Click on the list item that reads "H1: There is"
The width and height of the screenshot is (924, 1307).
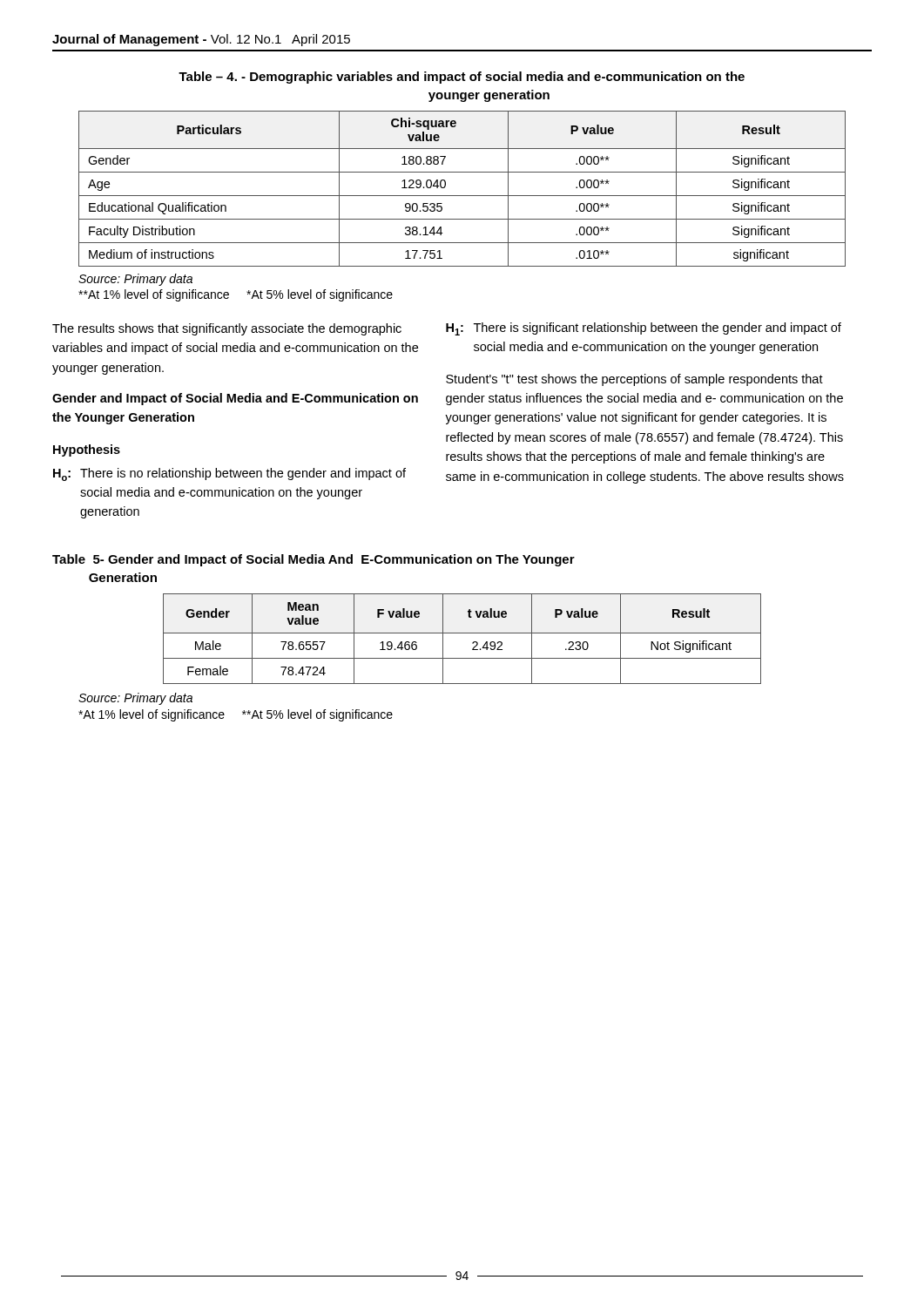[650, 338]
